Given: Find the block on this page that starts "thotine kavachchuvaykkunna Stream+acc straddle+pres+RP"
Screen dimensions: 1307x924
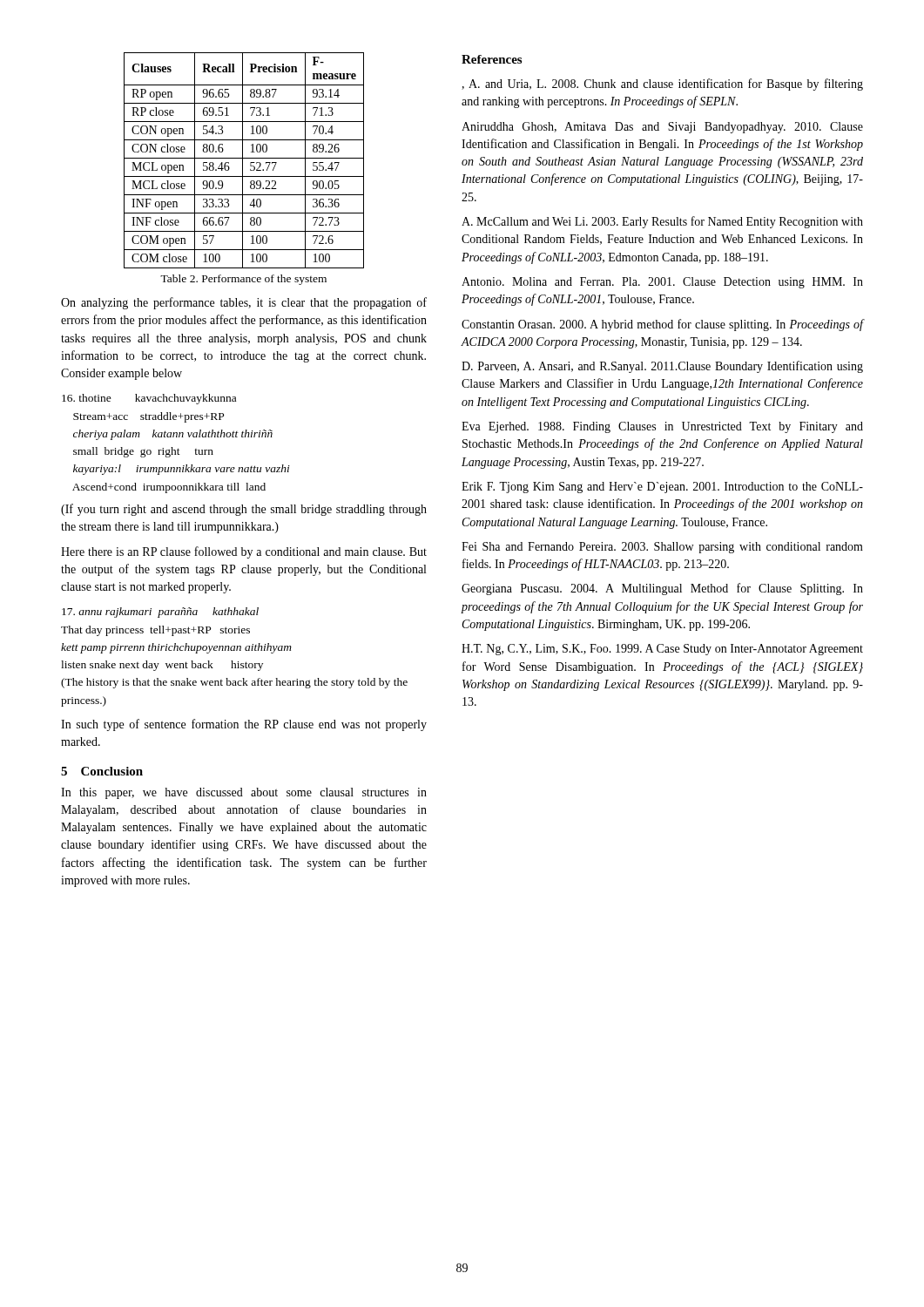Looking at the screenshot, I should pos(175,442).
